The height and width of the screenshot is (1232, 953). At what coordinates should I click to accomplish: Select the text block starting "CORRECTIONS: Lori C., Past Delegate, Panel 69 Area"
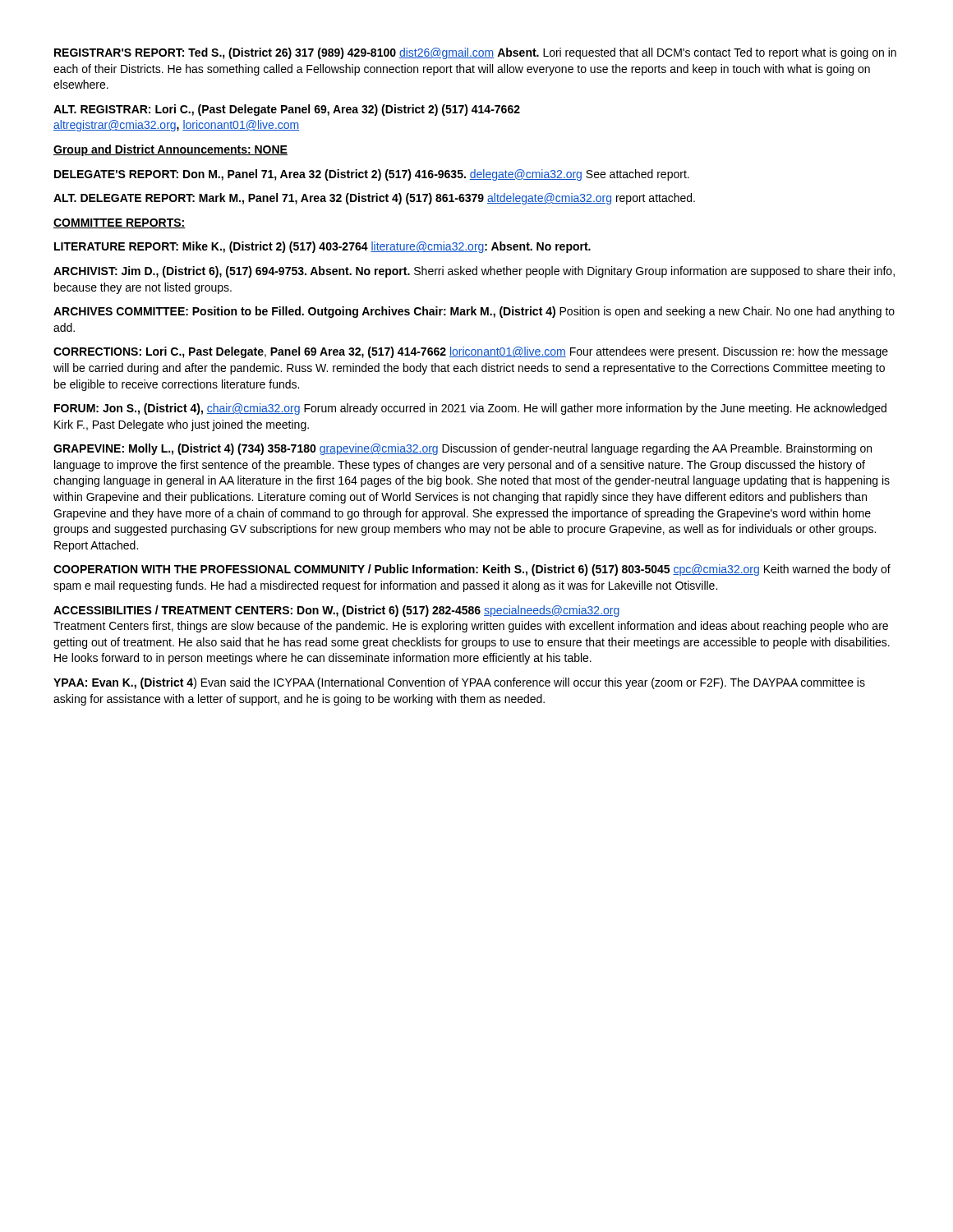click(471, 368)
